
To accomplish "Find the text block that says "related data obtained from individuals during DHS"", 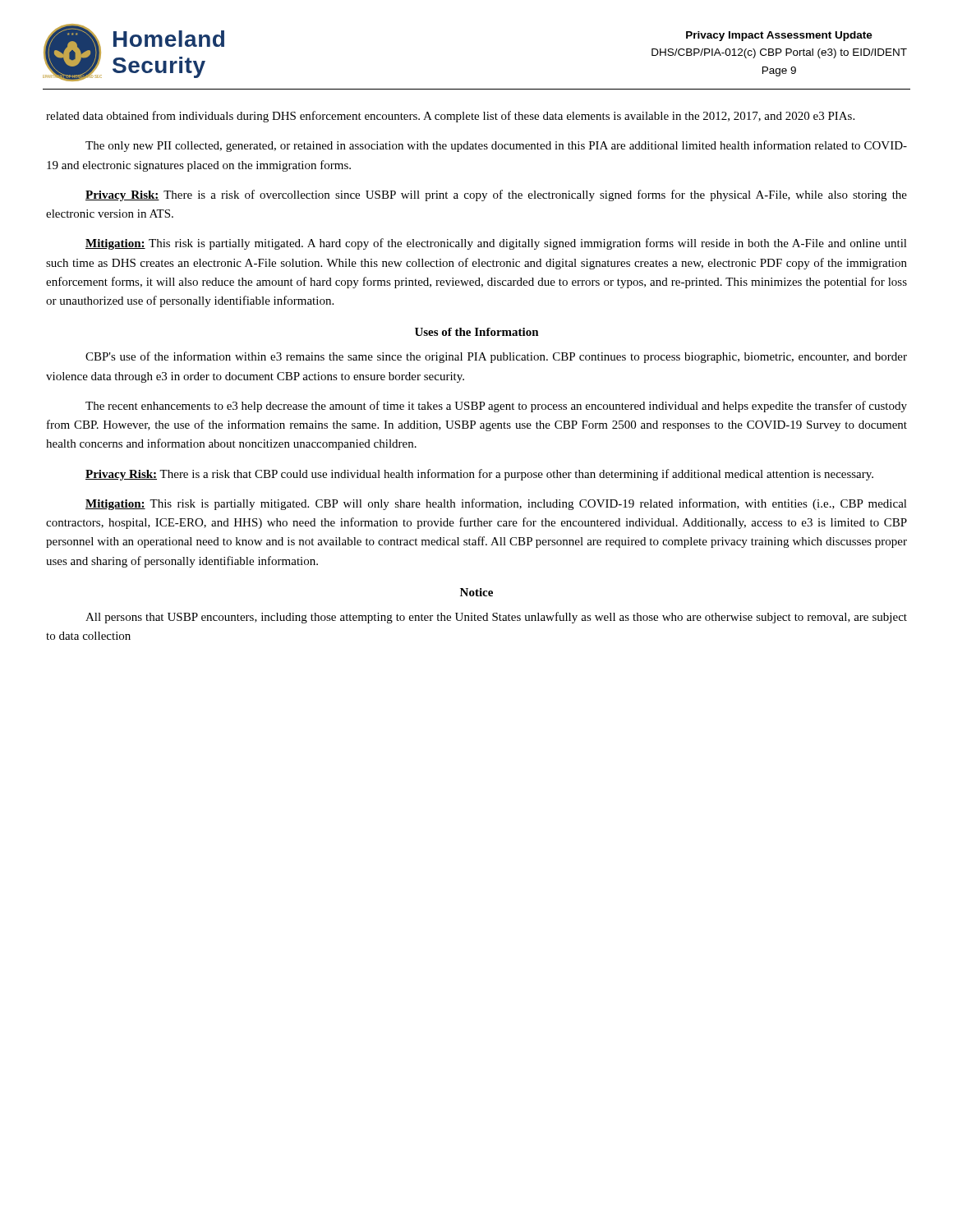I will click(476, 116).
